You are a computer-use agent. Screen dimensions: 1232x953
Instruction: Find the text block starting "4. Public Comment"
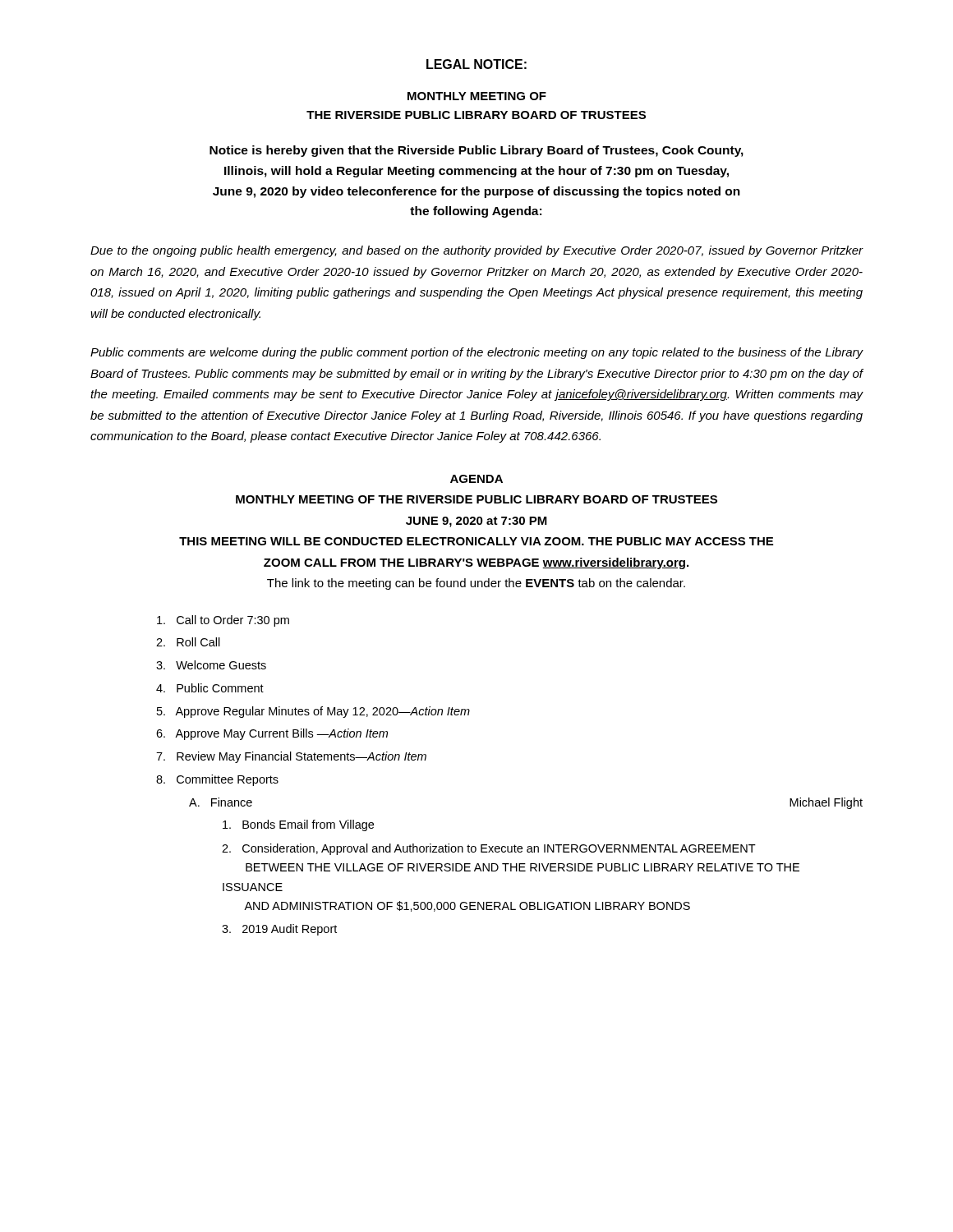[x=210, y=688]
